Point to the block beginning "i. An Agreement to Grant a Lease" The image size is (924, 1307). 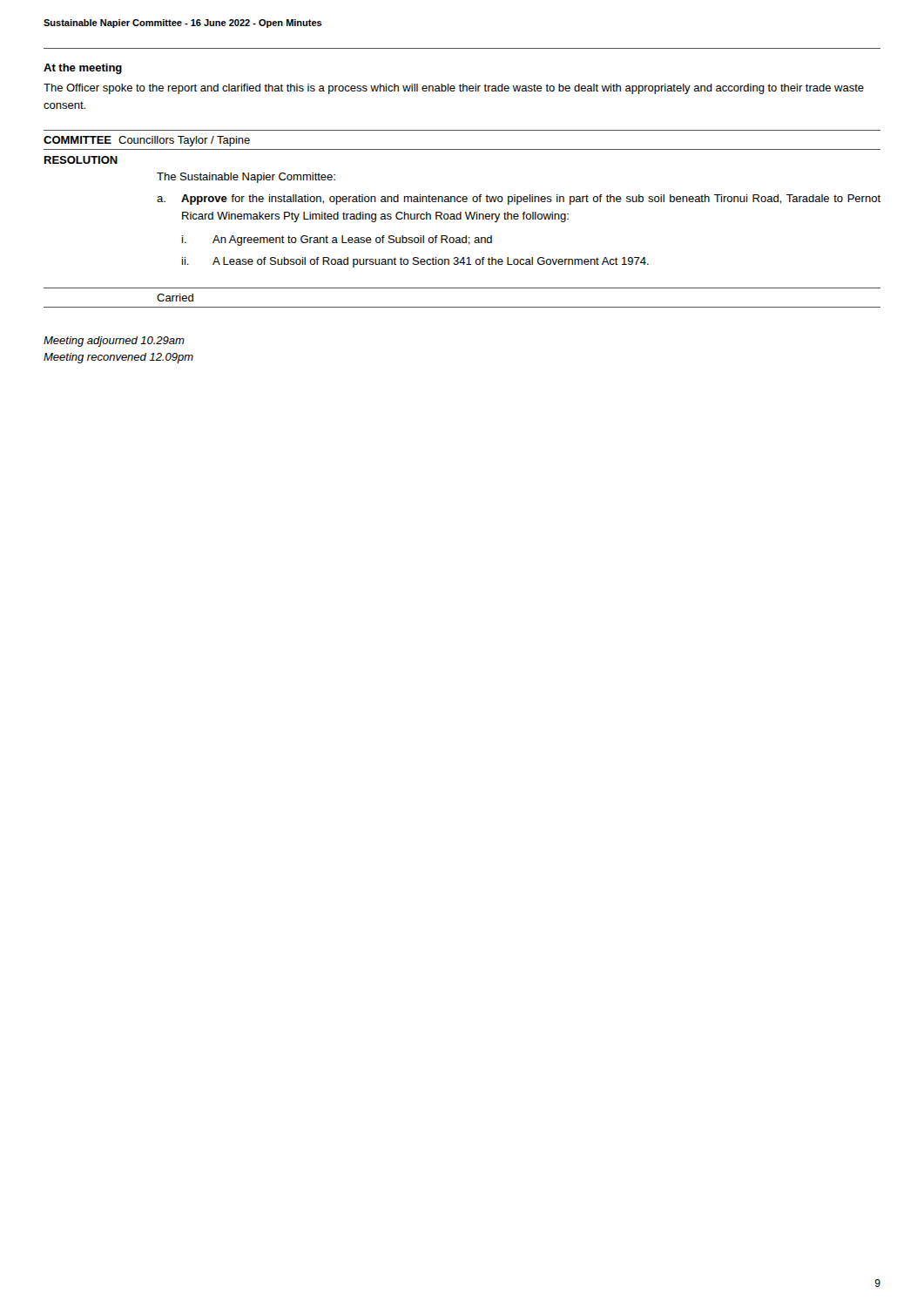(x=337, y=240)
